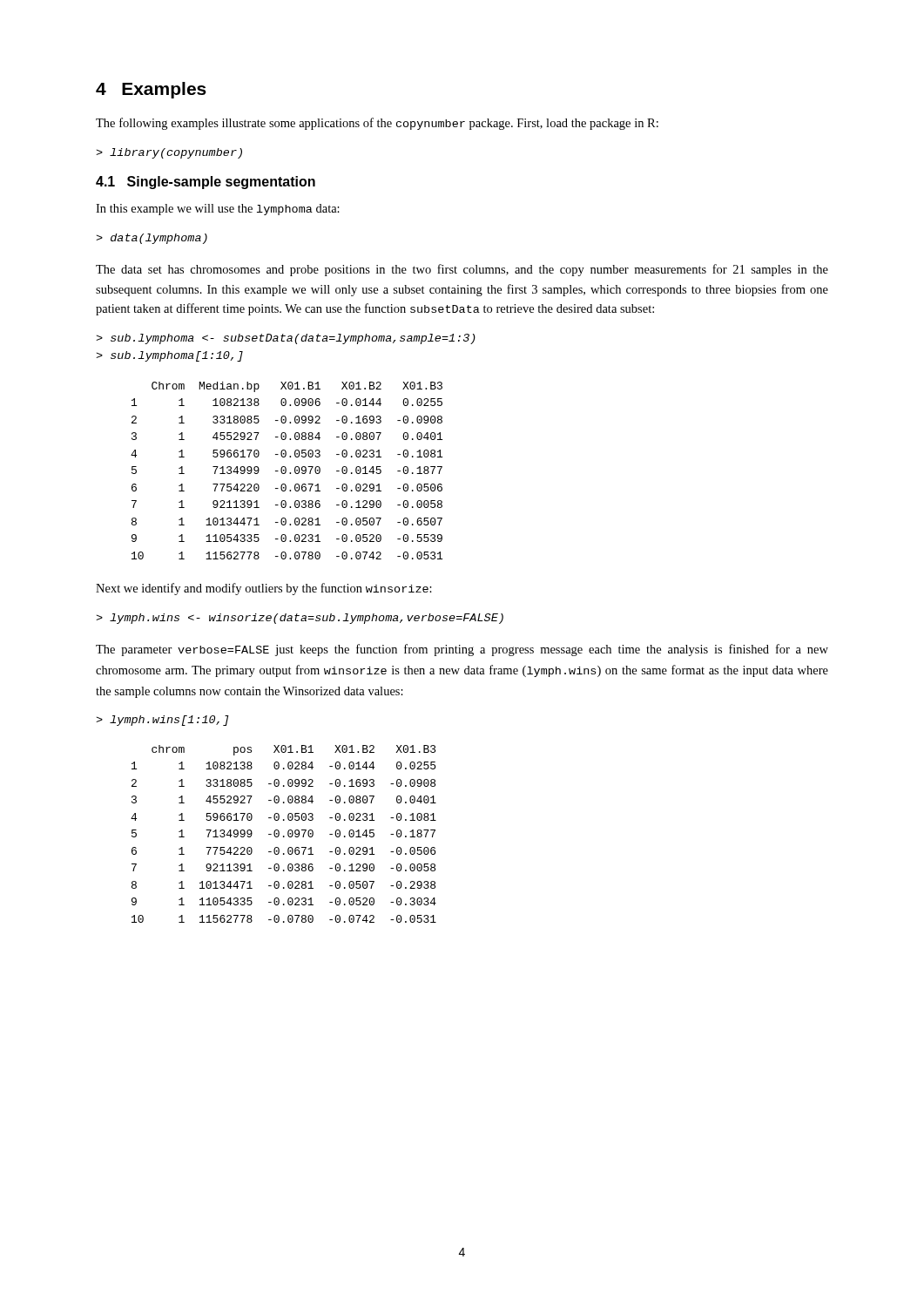924x1307 pixels.
Task: Click on the element starting "> lymph.wins[1:10,]"
Action: (162, 721)
